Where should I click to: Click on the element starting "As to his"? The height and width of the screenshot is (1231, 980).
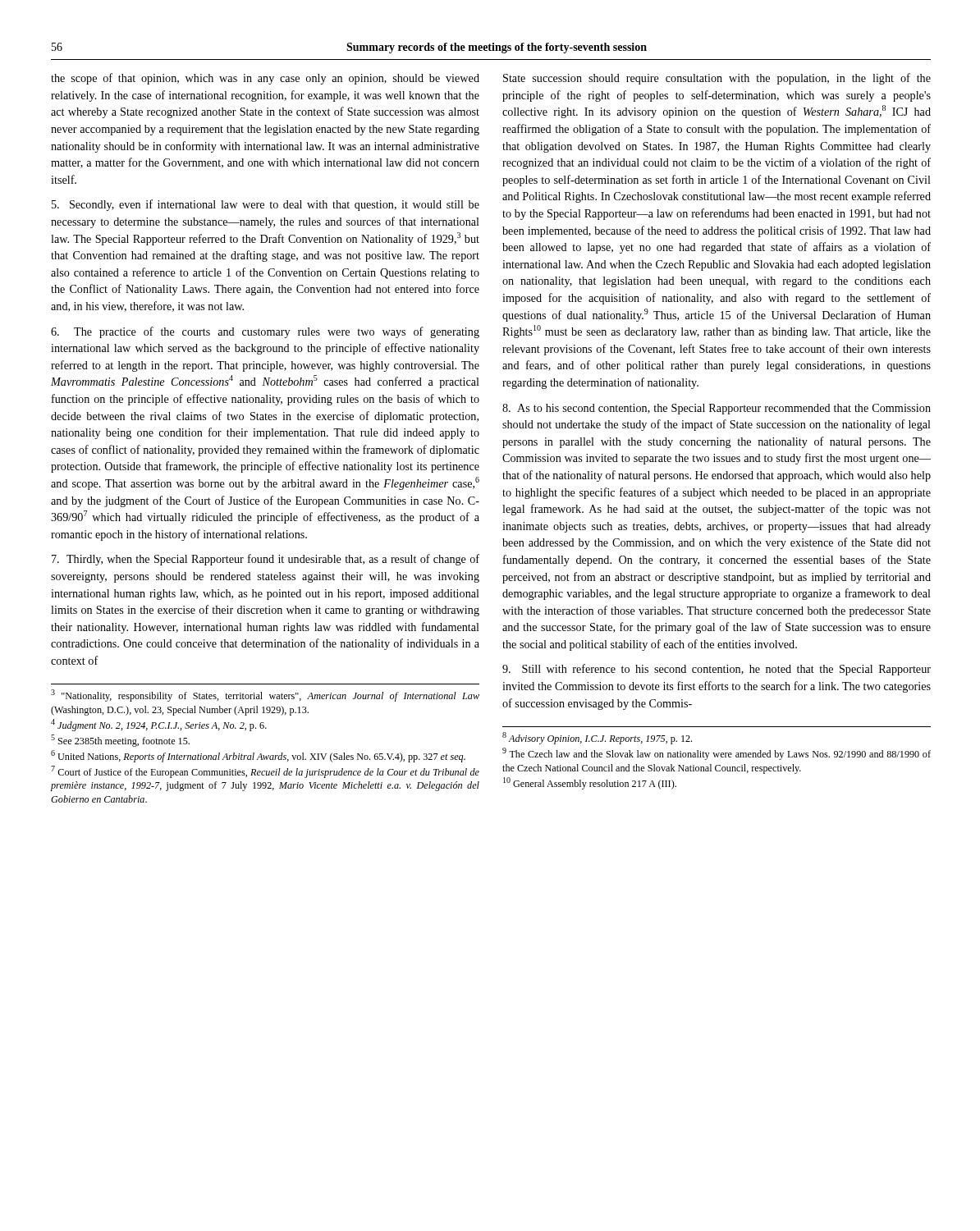(x=717, y=526)
